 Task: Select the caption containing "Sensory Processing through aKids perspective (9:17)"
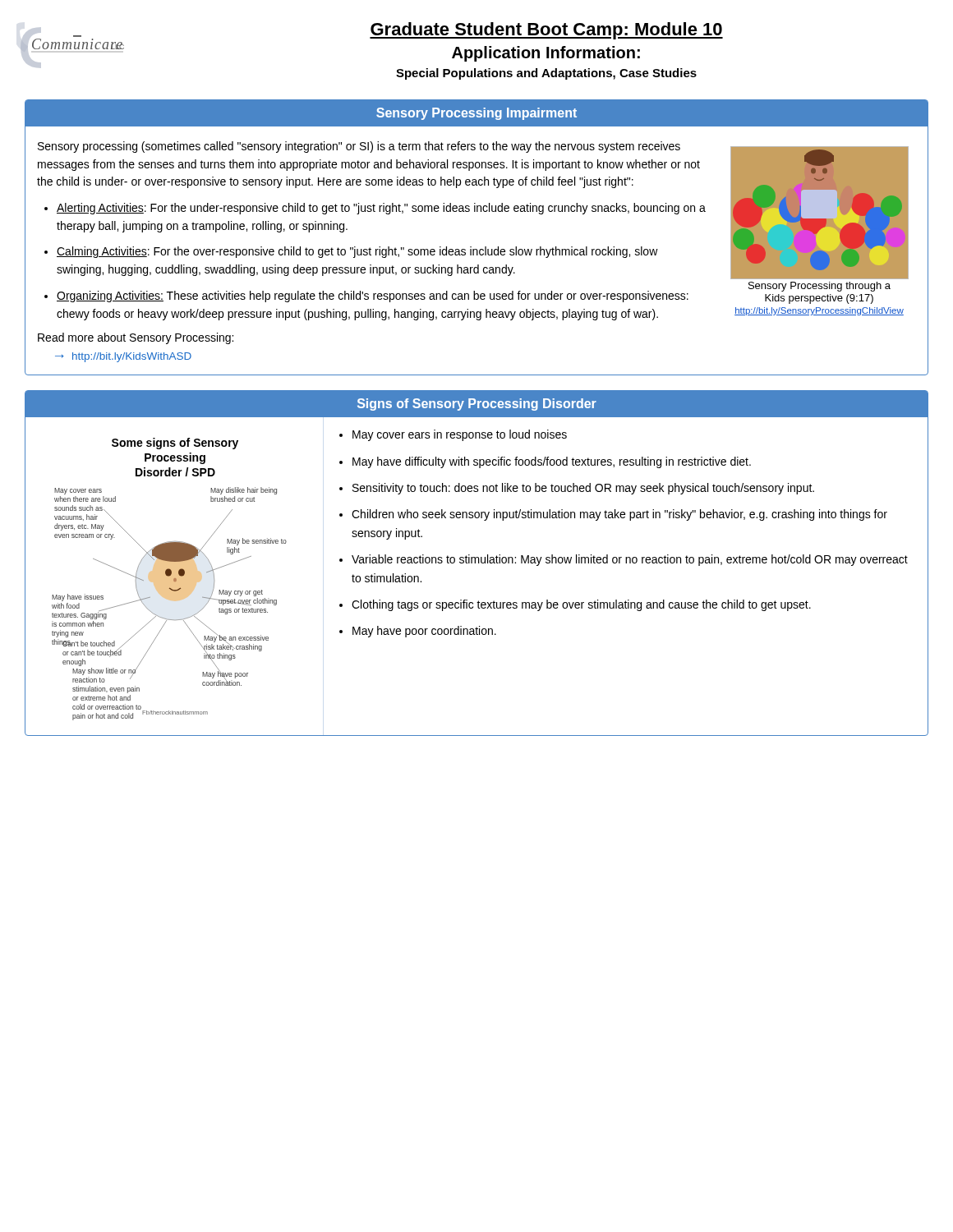[x=819, y=297]
